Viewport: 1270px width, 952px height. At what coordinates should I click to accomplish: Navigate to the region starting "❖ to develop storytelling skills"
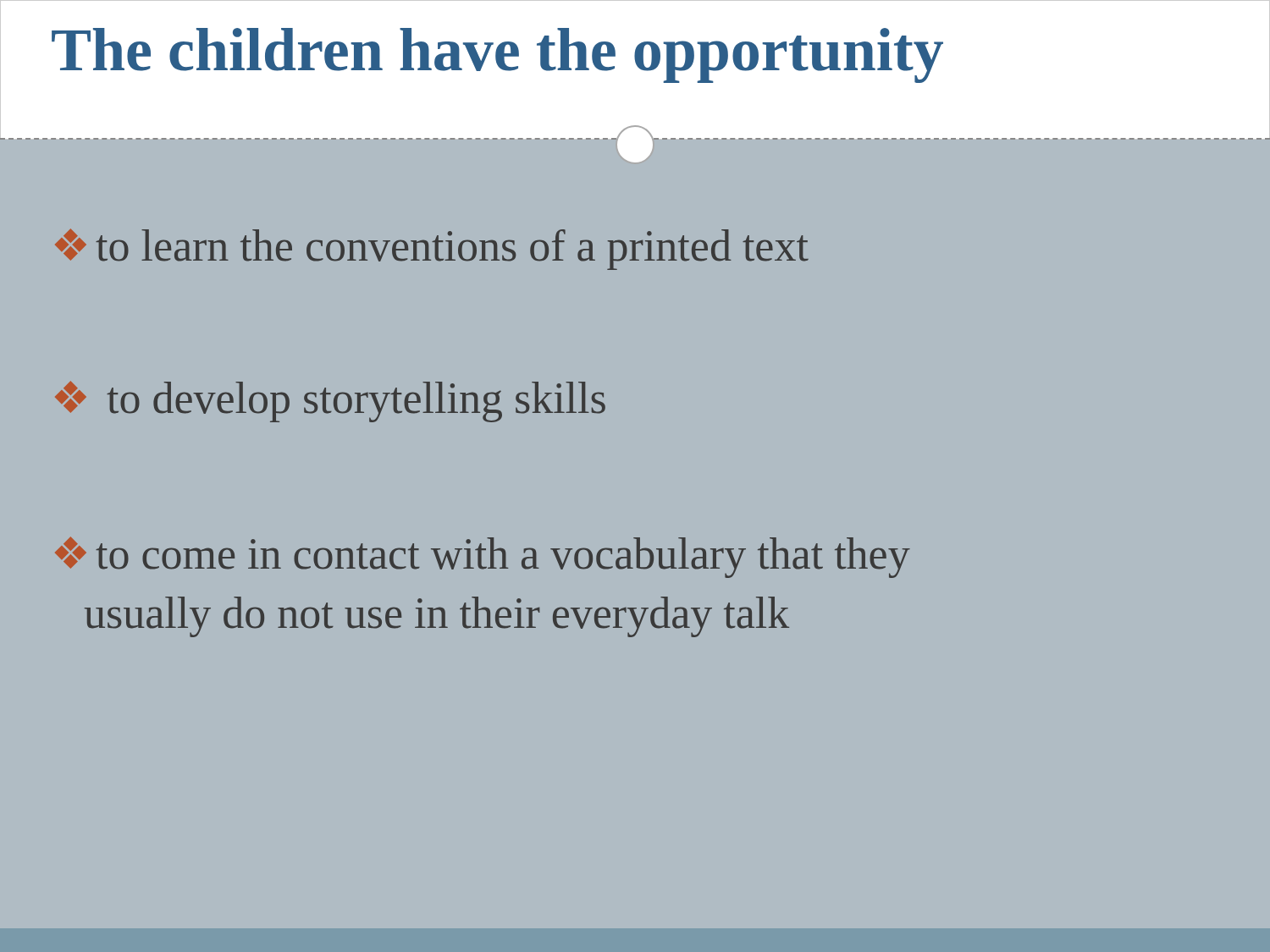329,398
